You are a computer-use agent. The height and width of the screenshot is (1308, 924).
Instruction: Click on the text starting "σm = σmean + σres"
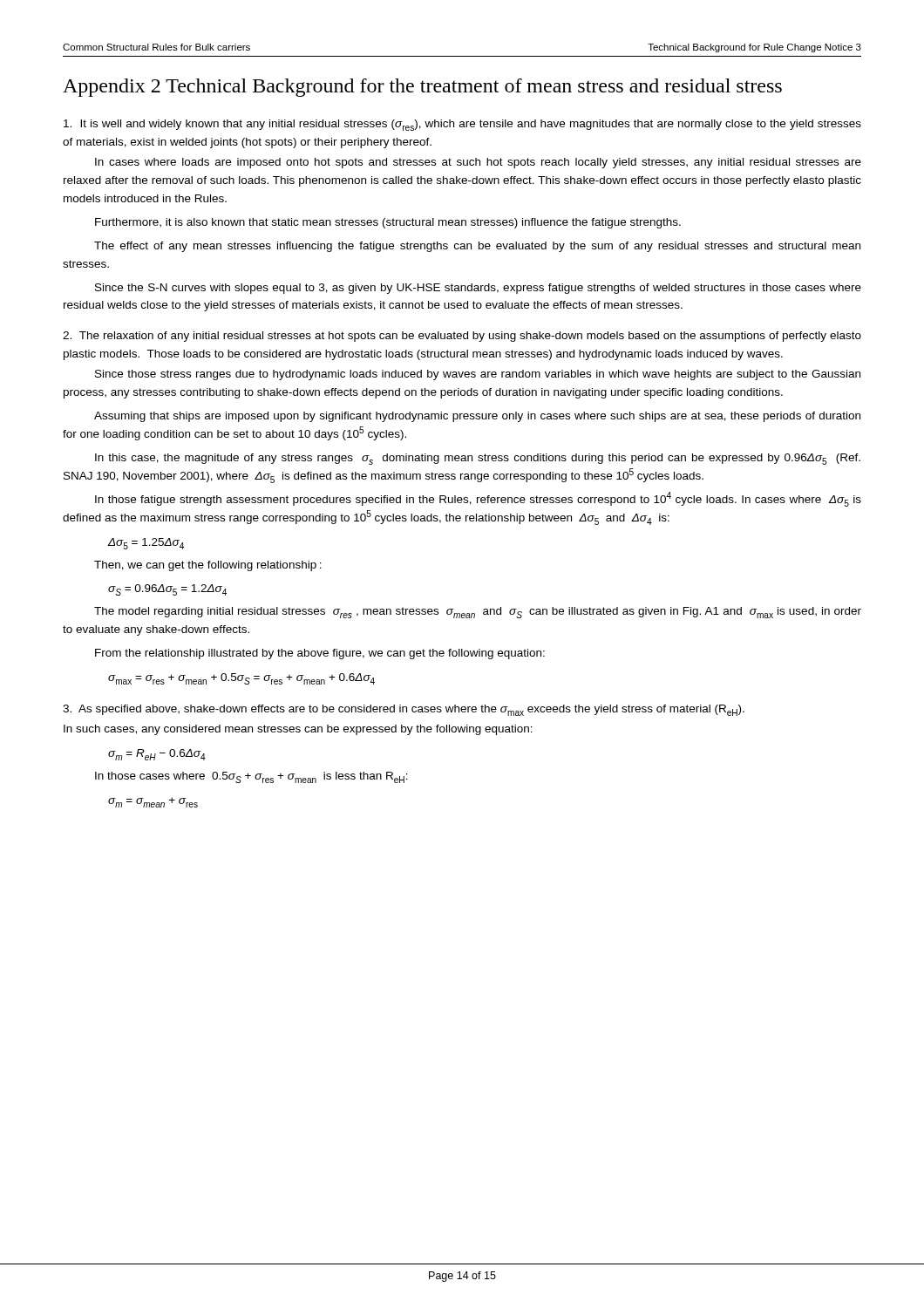click(153, 801)
